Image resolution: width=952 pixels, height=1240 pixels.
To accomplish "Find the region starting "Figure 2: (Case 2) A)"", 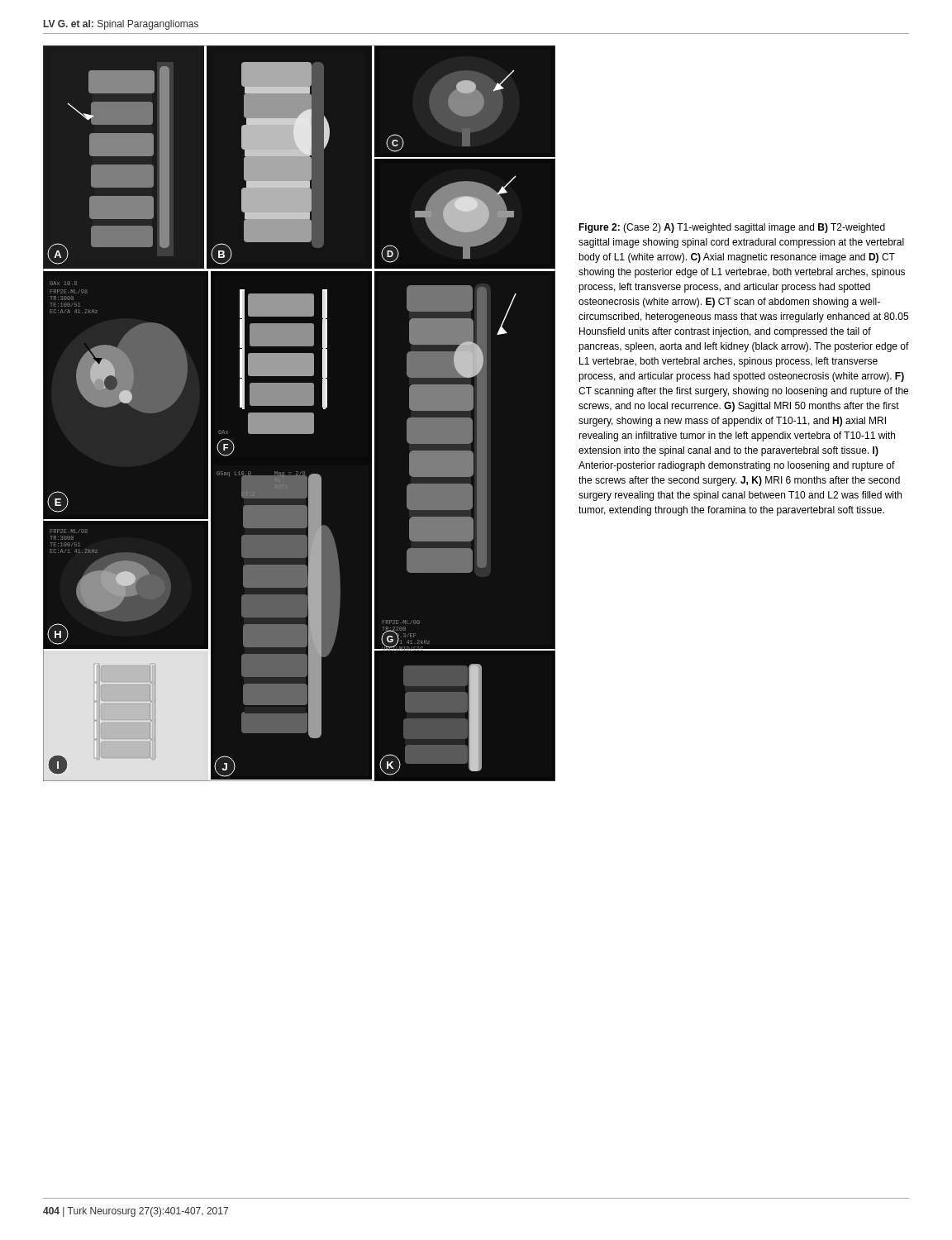I will [x=744, y=369].
